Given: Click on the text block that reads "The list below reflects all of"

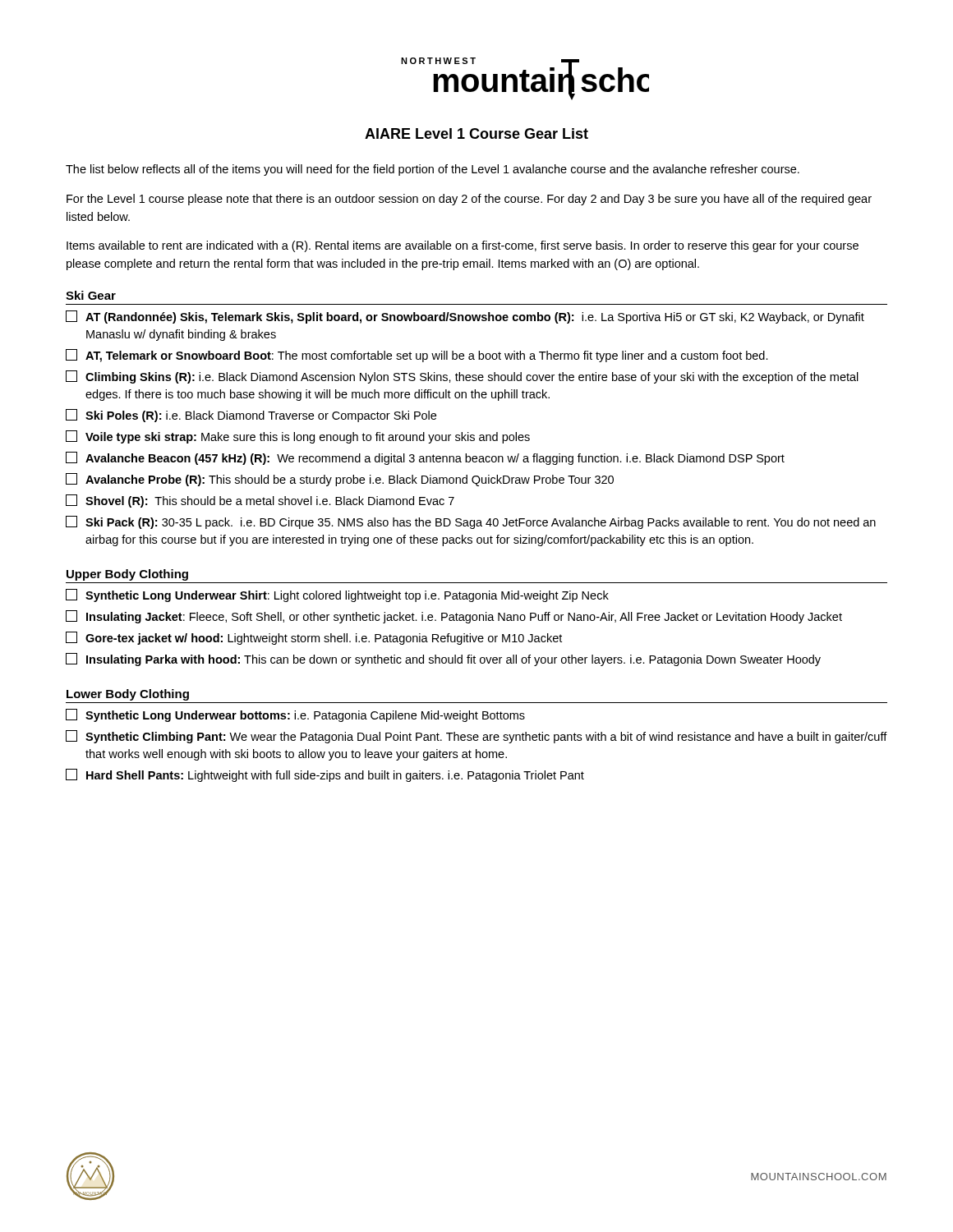Looking at the screenshot, I should click(x=433, y=169).
